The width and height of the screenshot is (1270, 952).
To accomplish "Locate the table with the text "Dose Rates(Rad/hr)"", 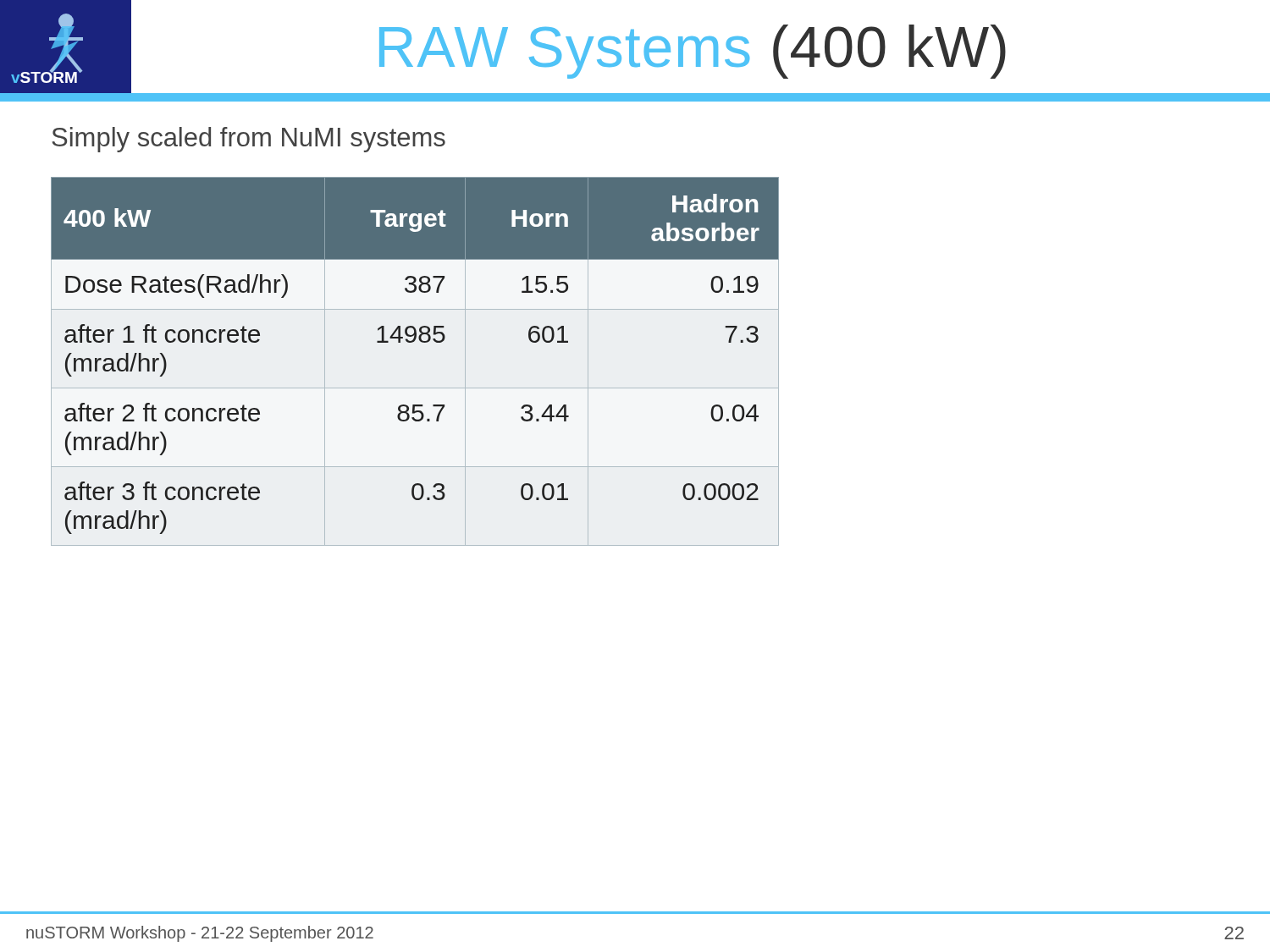I will click(x=635, y=361).
